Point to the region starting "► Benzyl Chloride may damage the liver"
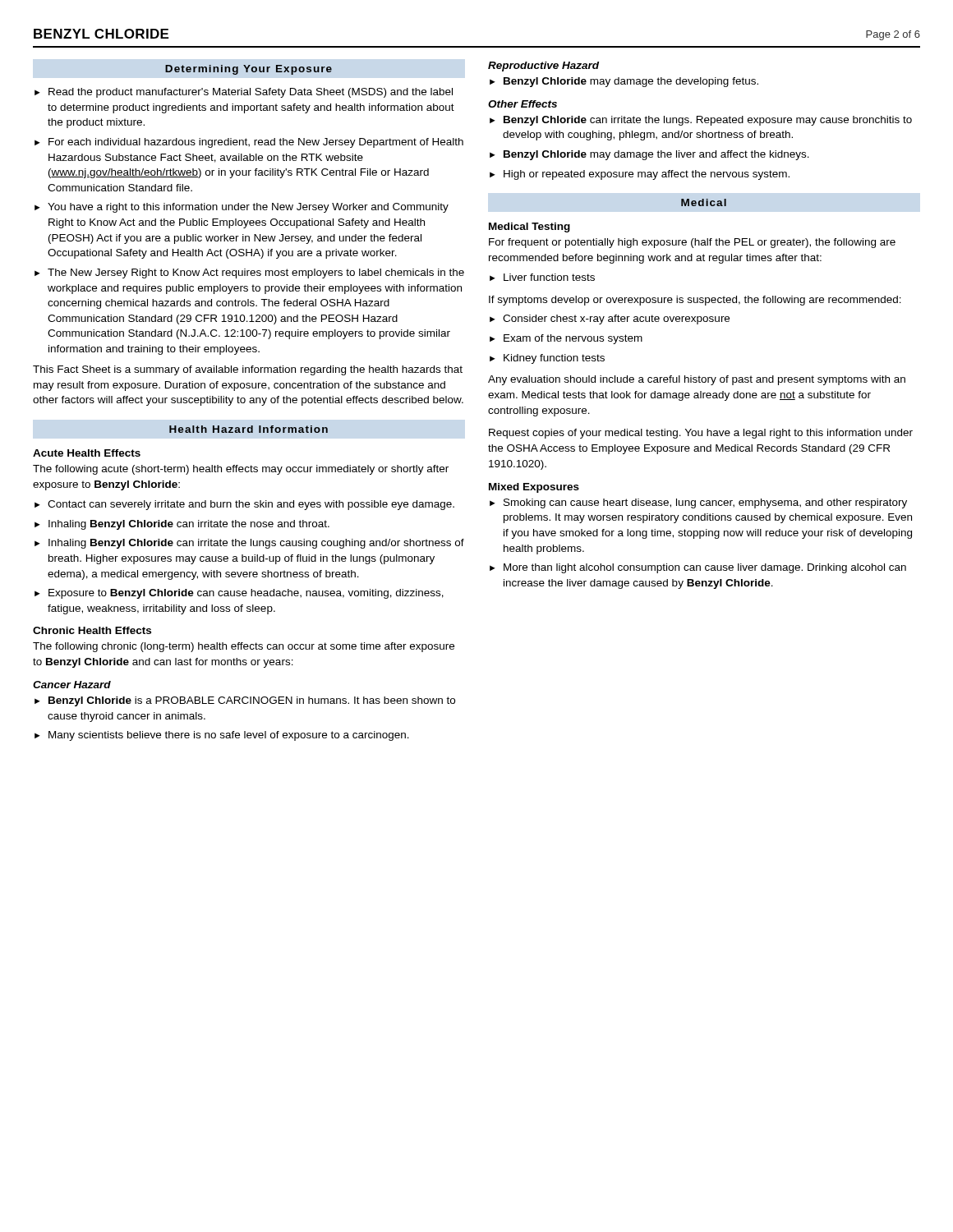The image size is (953, 1232). (x=704, y=155)
